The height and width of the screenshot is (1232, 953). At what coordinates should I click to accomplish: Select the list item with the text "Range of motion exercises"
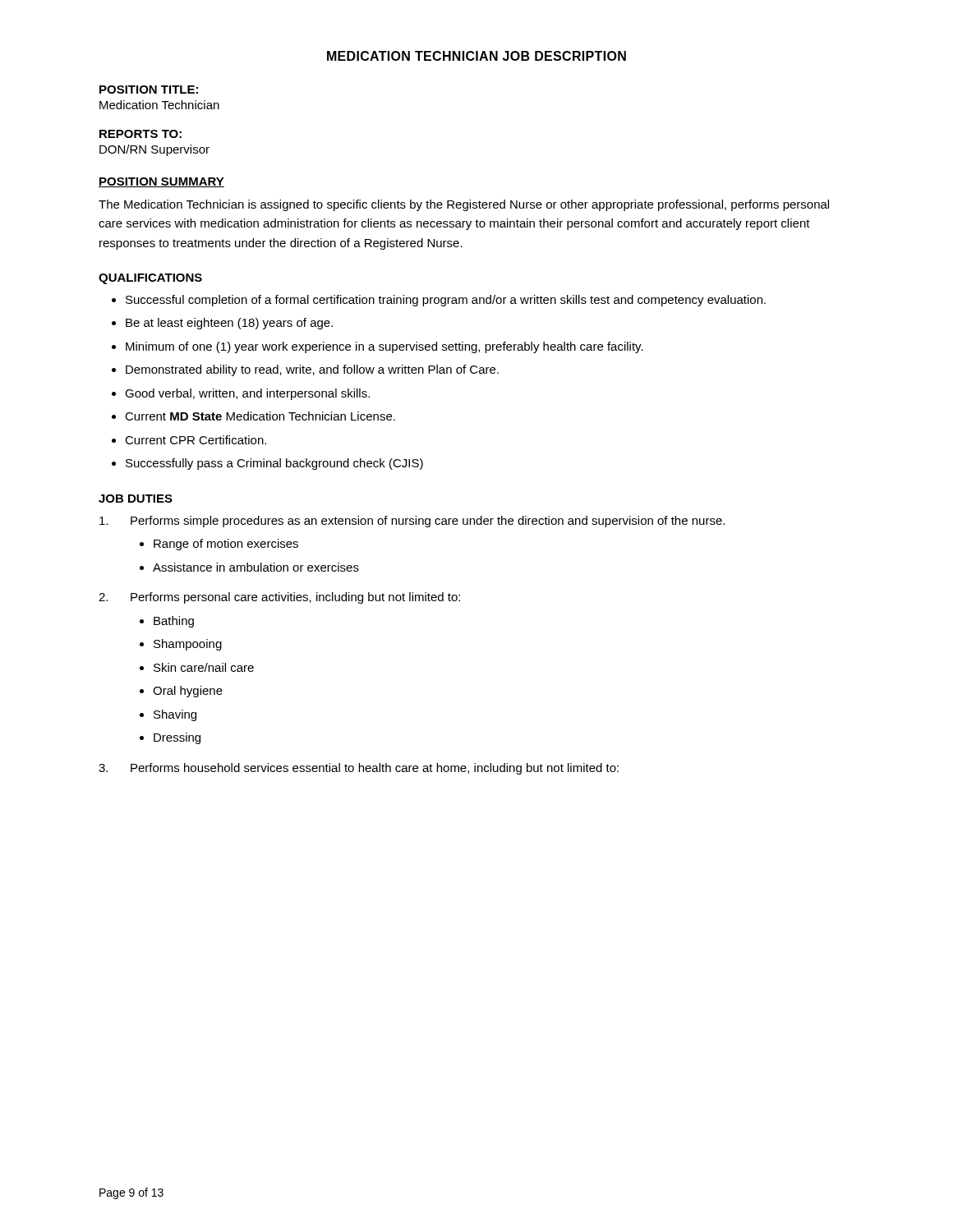tap(226, 543)
